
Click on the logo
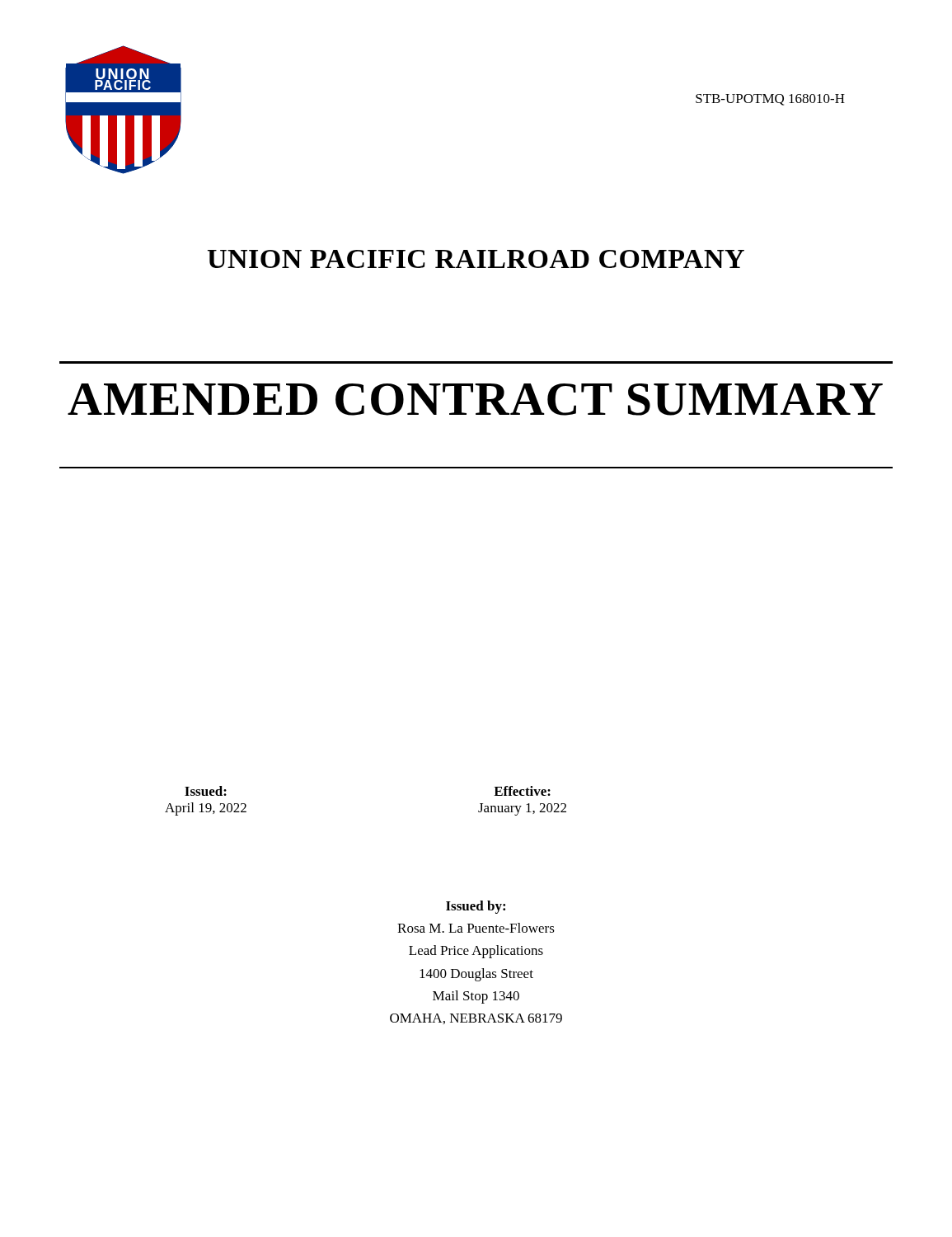(x=123, y=111)
